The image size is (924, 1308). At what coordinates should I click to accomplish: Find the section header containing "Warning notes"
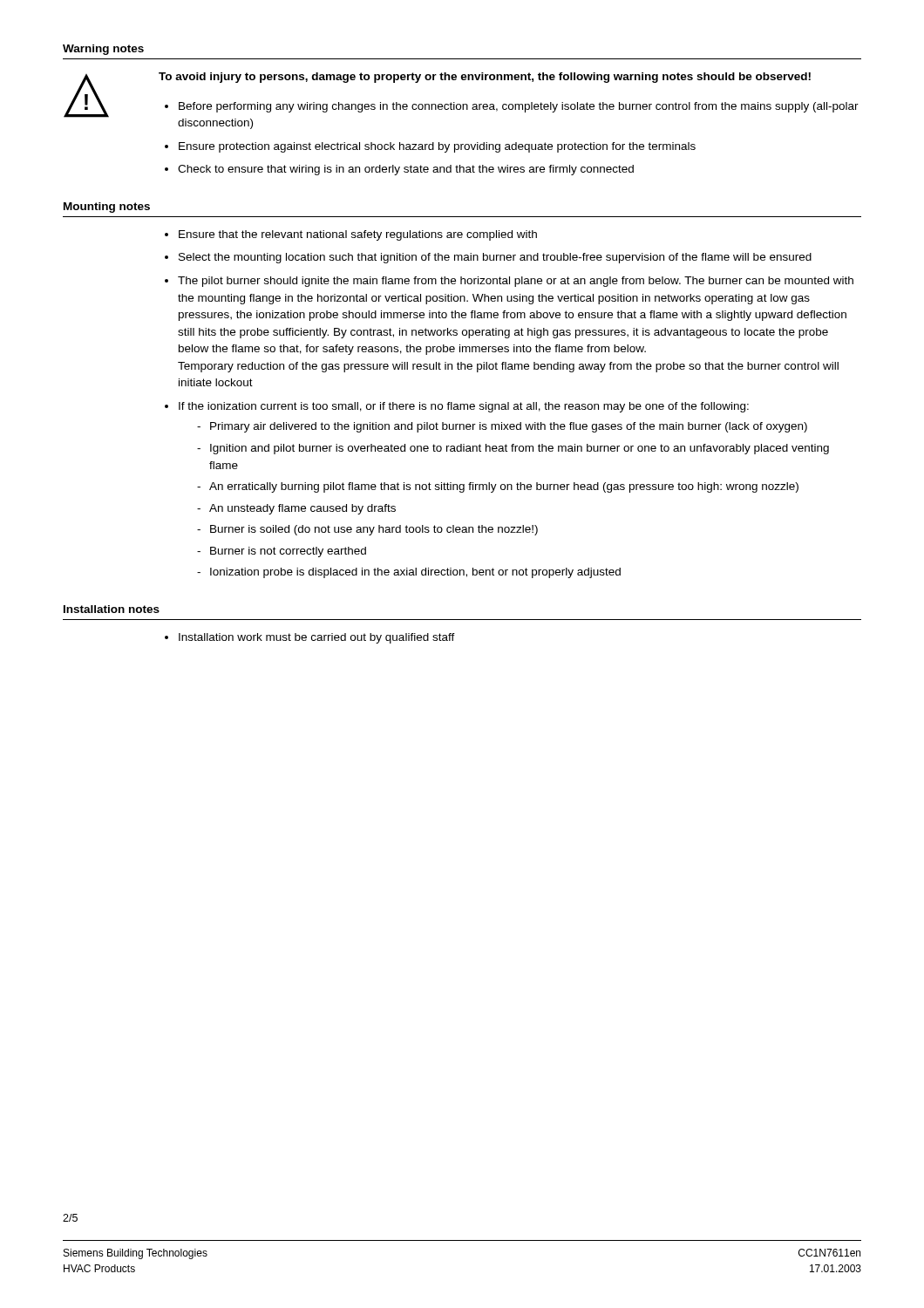103,48
